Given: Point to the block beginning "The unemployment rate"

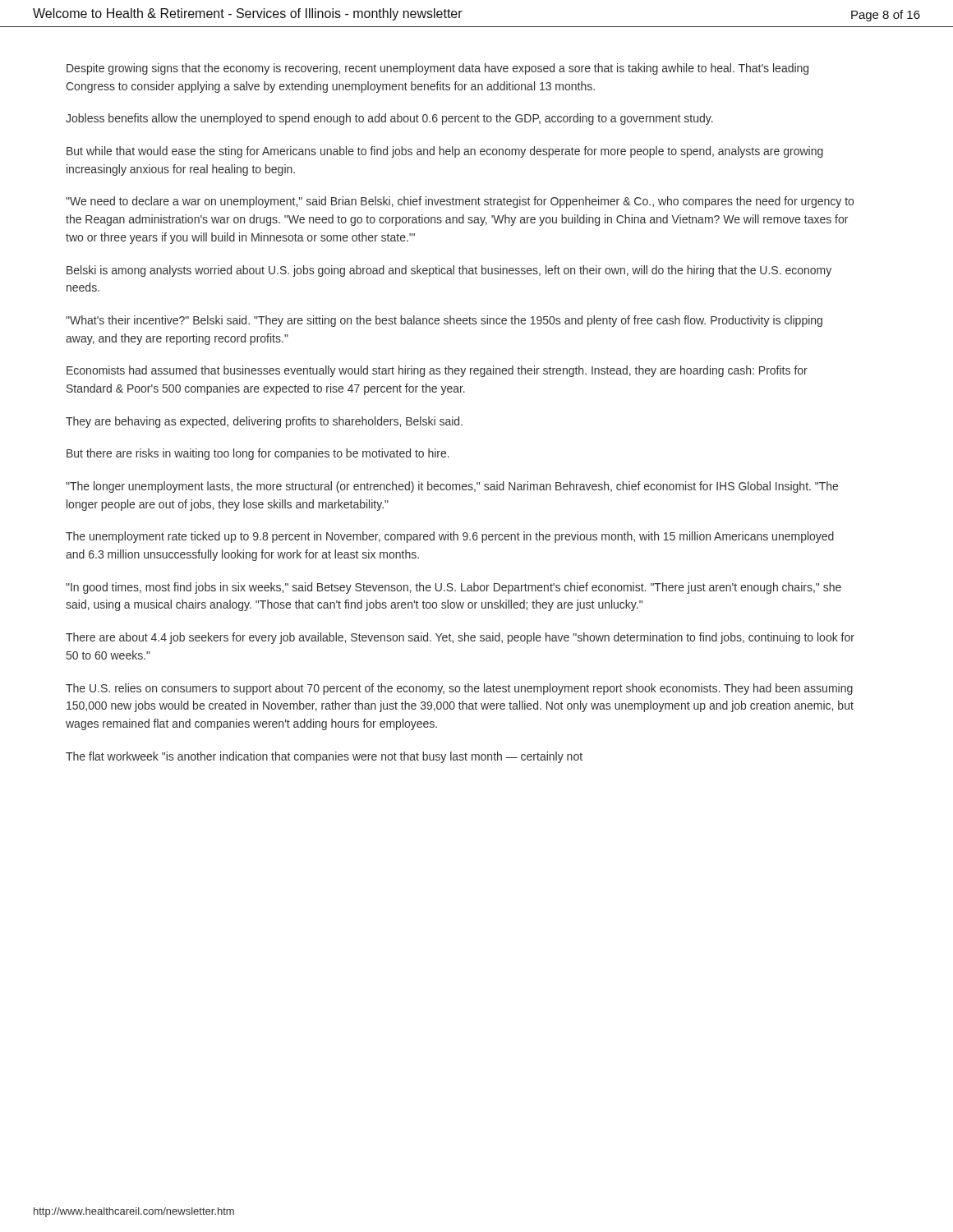Looking at the screenshot, I should coord(450,546).
